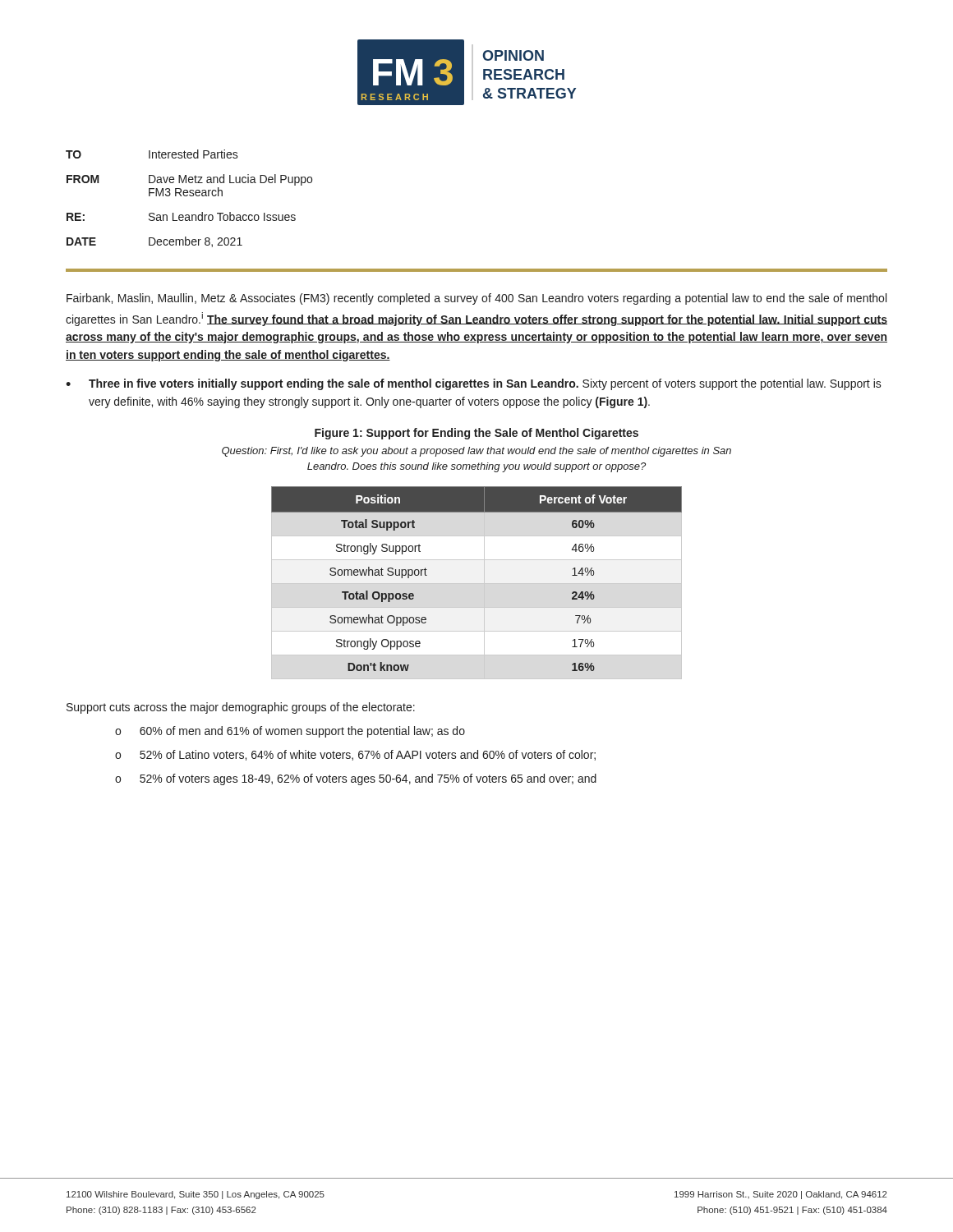
Task: Click a logo
Action: pos(476,67)
